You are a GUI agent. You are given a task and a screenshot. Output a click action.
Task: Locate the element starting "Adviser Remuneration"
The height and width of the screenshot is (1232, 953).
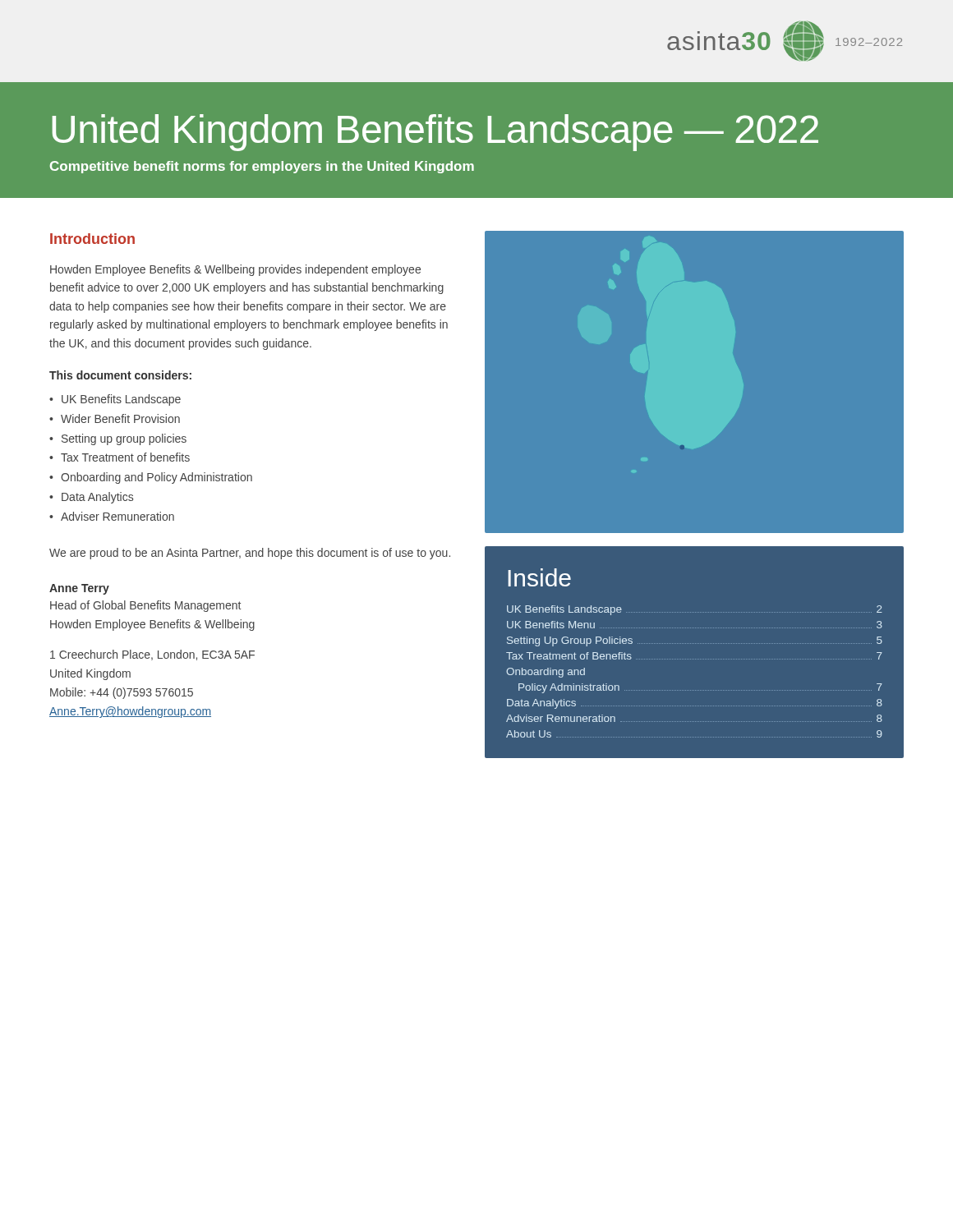118,516
